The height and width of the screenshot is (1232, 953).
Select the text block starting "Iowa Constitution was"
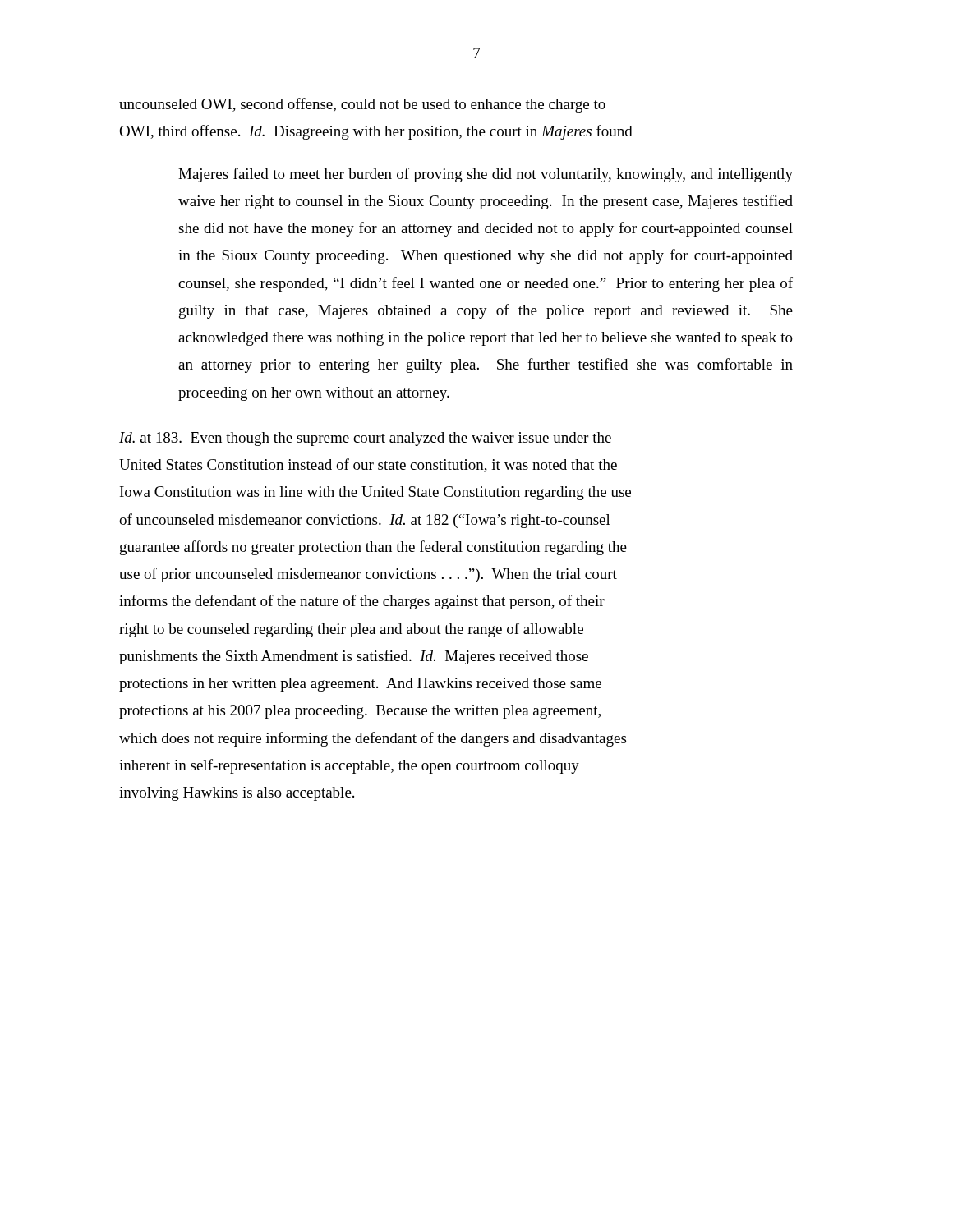(x=375, y=492)
